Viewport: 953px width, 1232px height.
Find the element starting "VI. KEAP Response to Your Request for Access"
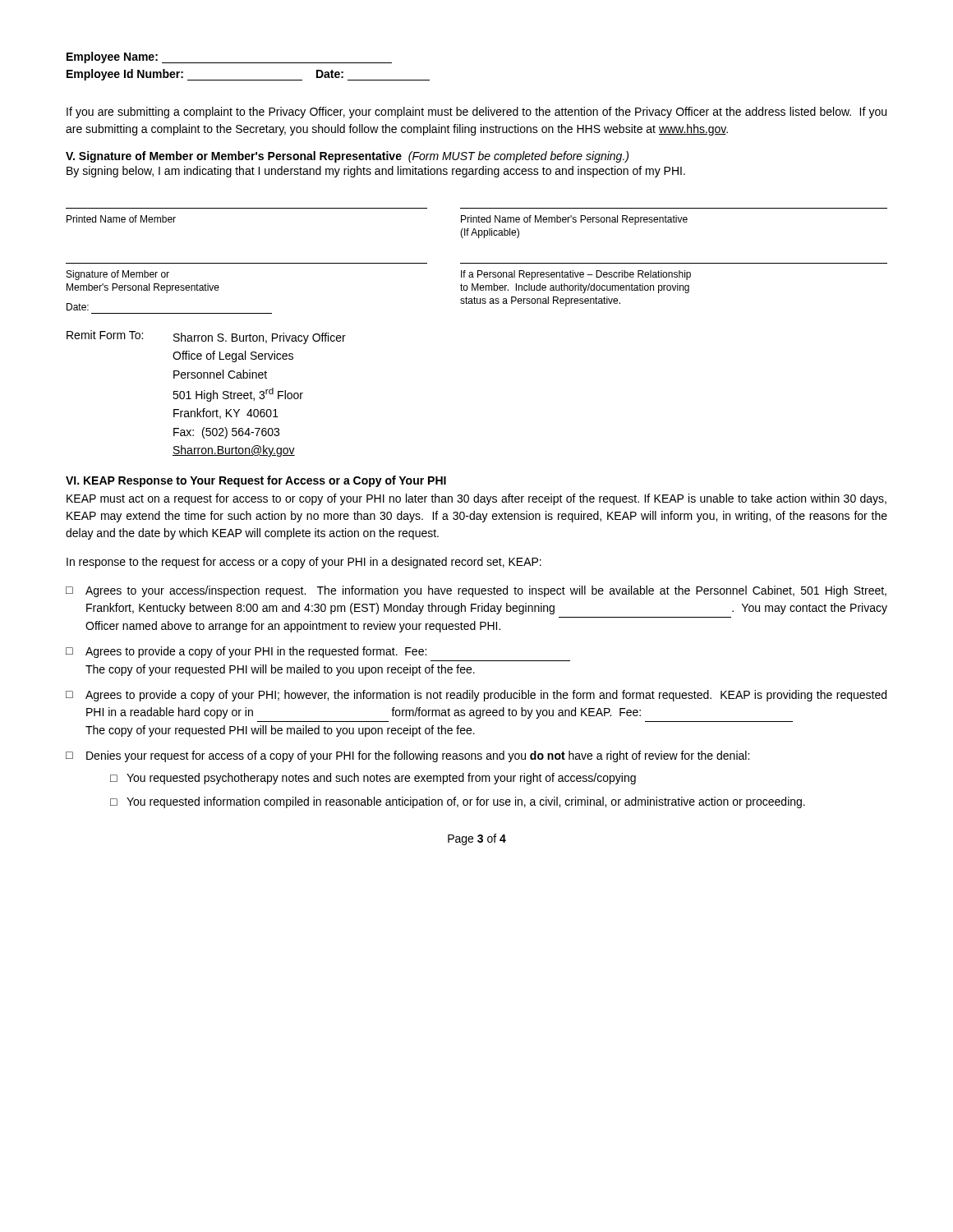256,481
